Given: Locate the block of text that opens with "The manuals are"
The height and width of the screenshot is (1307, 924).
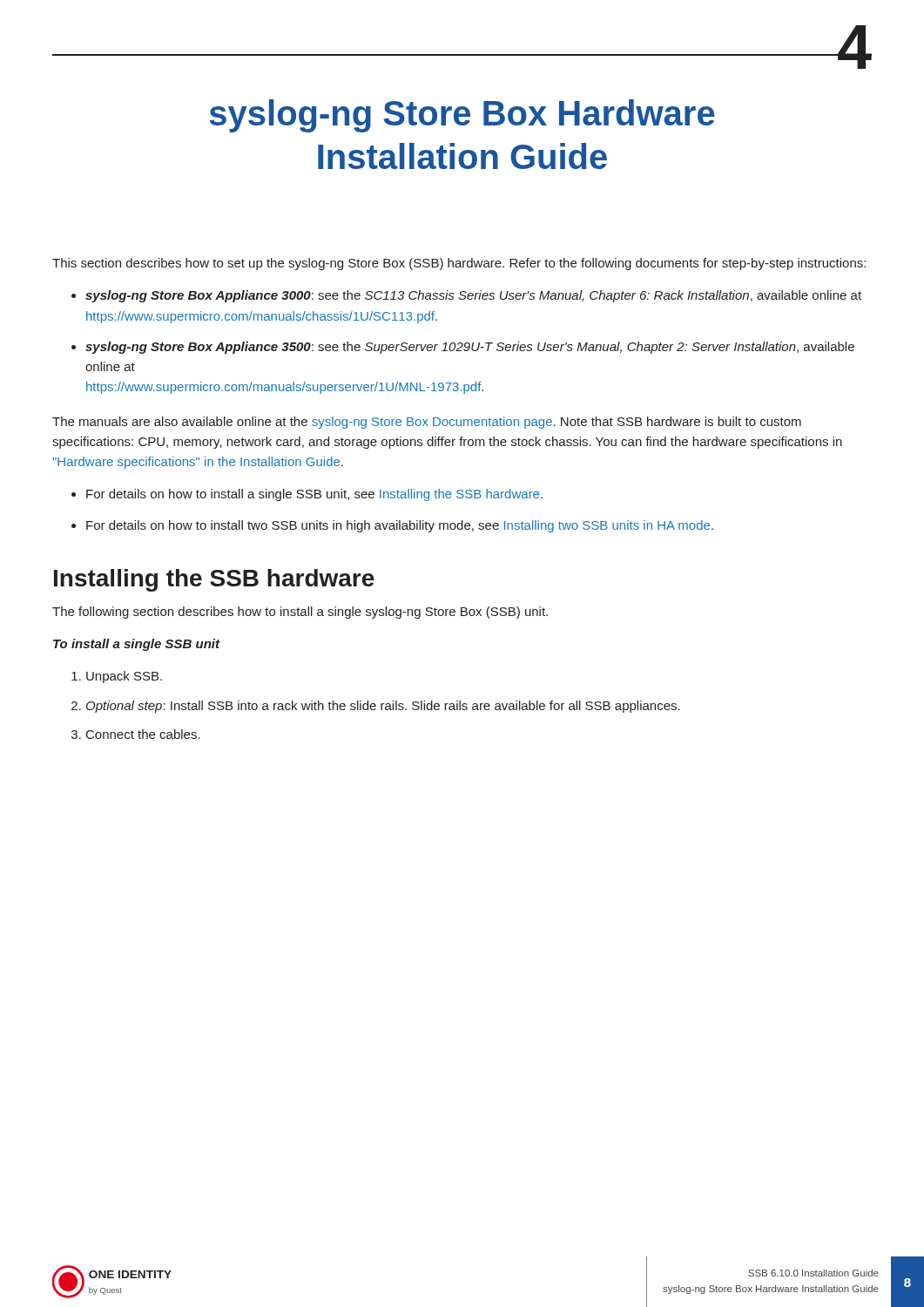Looking at the screenshot, I should point(462,441).
